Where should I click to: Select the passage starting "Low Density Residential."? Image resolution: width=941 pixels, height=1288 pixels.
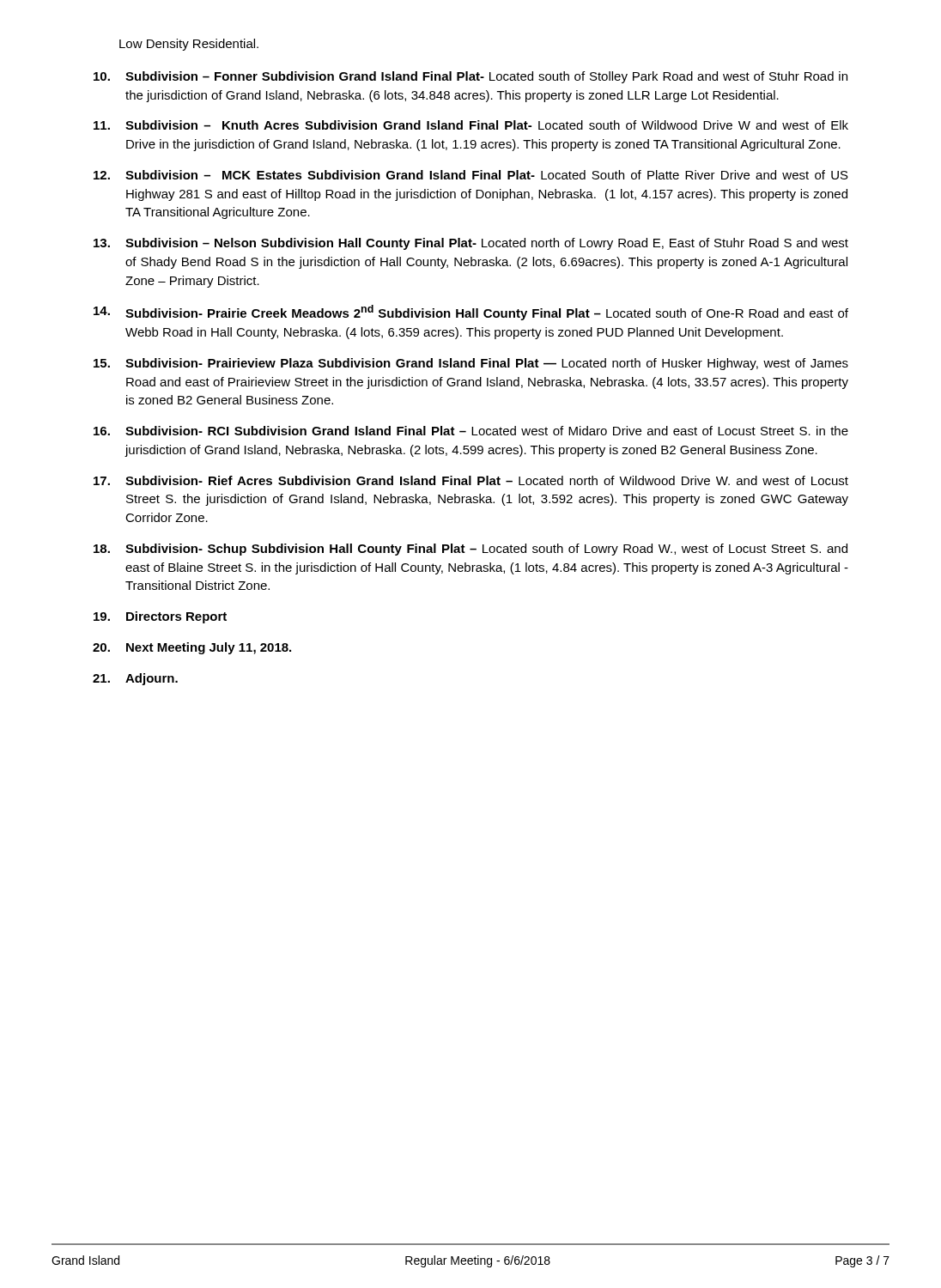pyautogui.click(x=189, y=43)
